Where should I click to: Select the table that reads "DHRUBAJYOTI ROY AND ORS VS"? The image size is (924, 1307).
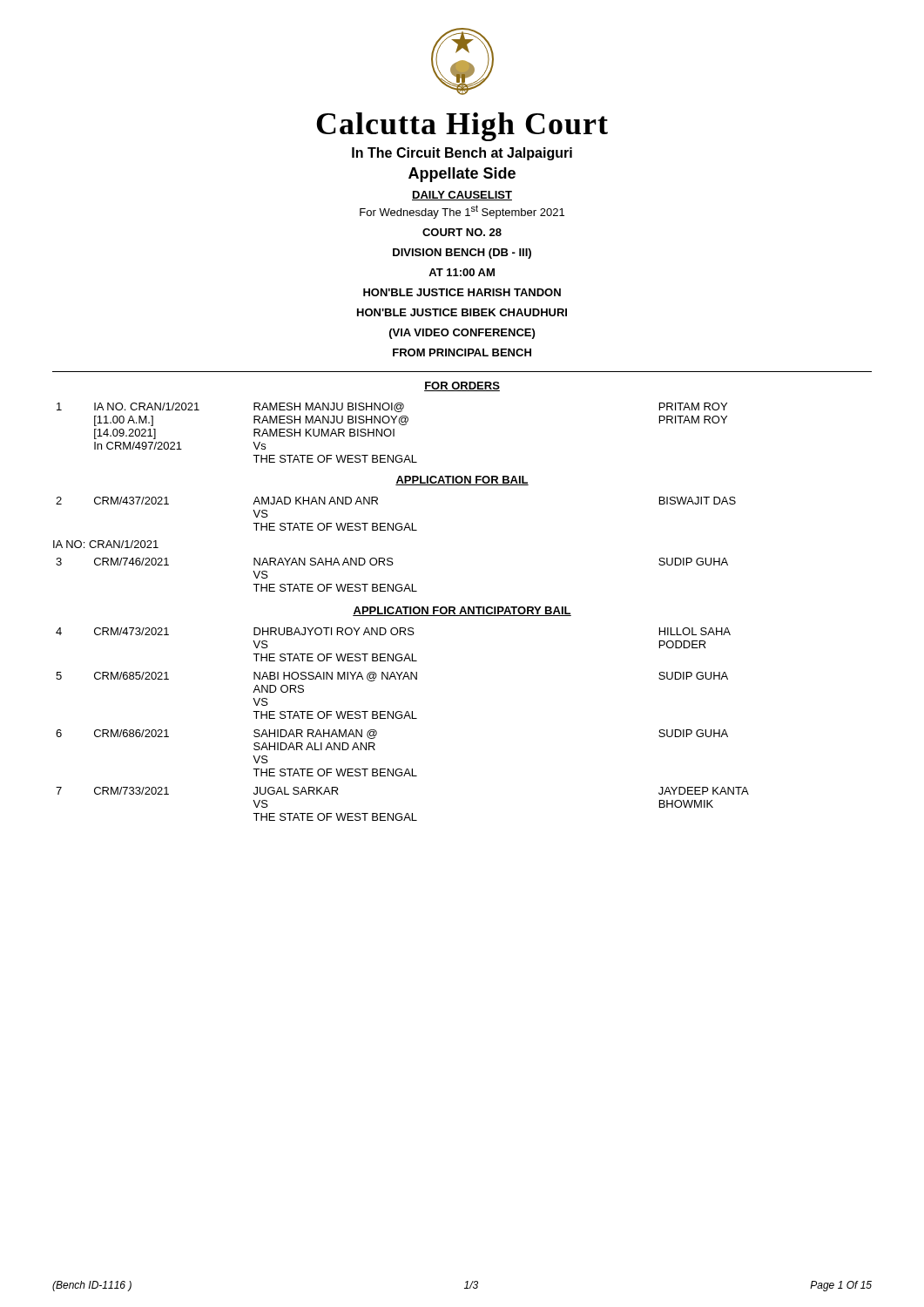[x=462, y=724]
